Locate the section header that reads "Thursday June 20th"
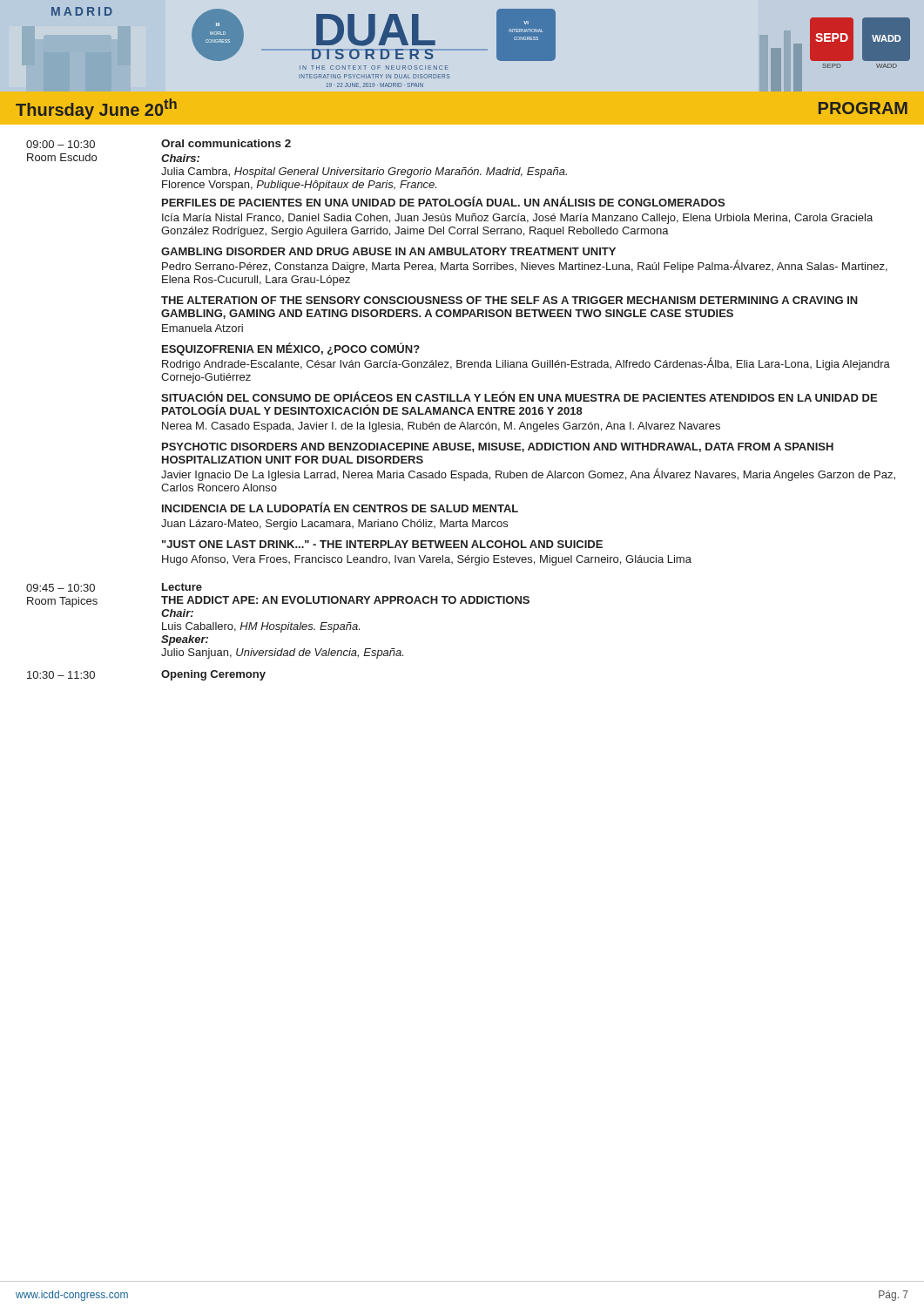The height and width of the screenshot is (1307, 924). click(x=97, y=108)
